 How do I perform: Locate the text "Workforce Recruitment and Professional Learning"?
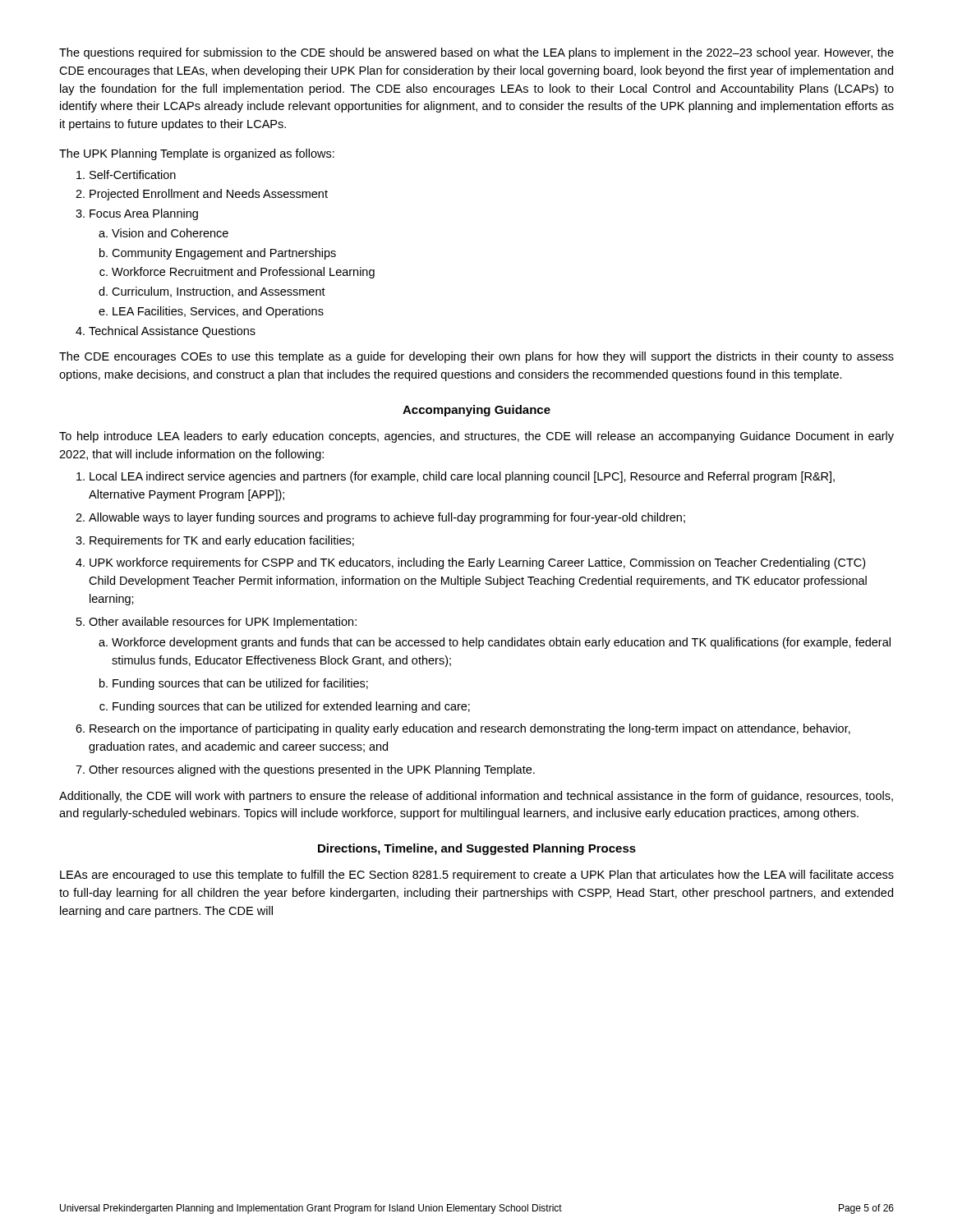click(x=243, y=272)
